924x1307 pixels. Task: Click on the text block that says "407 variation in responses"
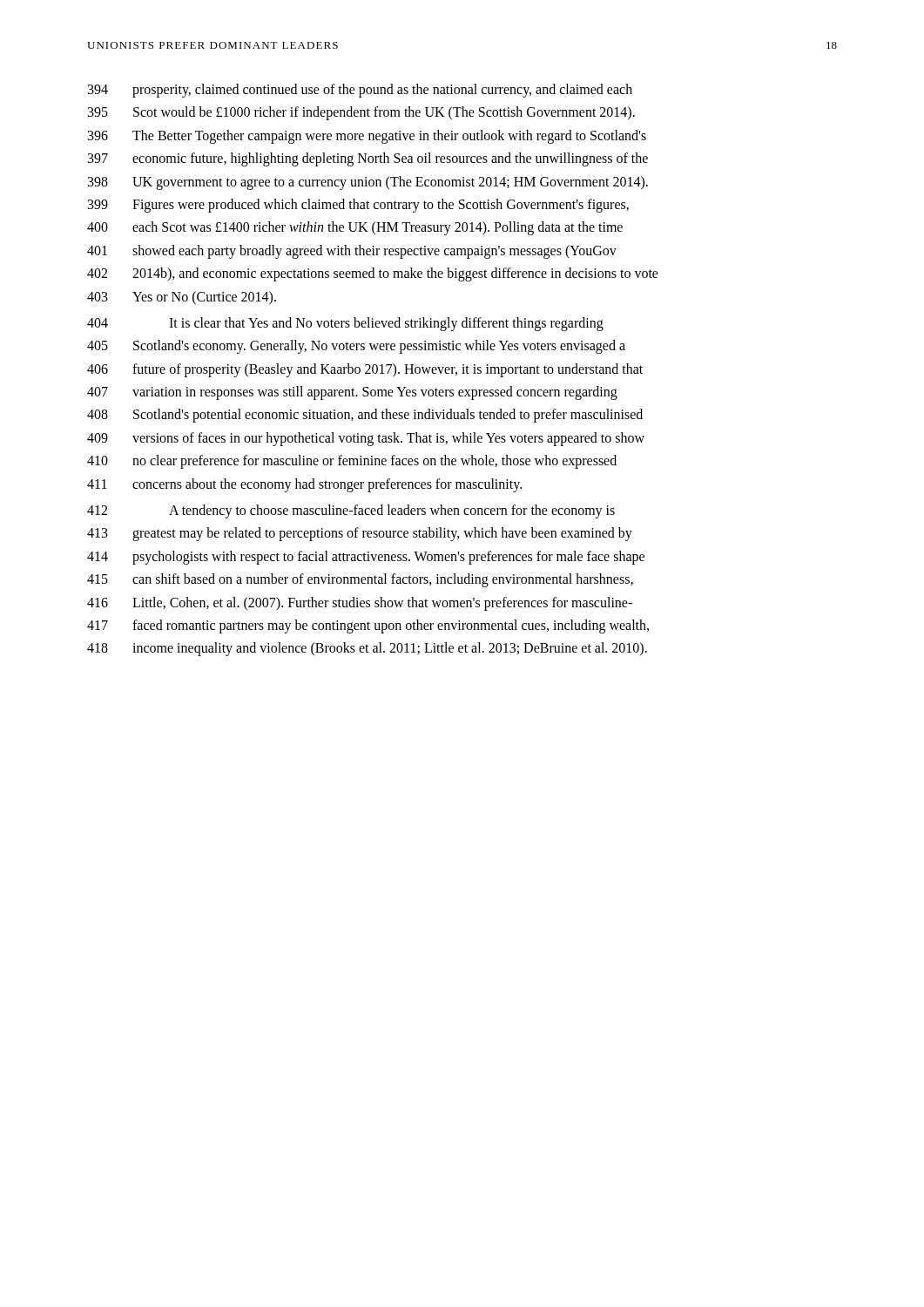pyautogui.click(x=462, y=392)
